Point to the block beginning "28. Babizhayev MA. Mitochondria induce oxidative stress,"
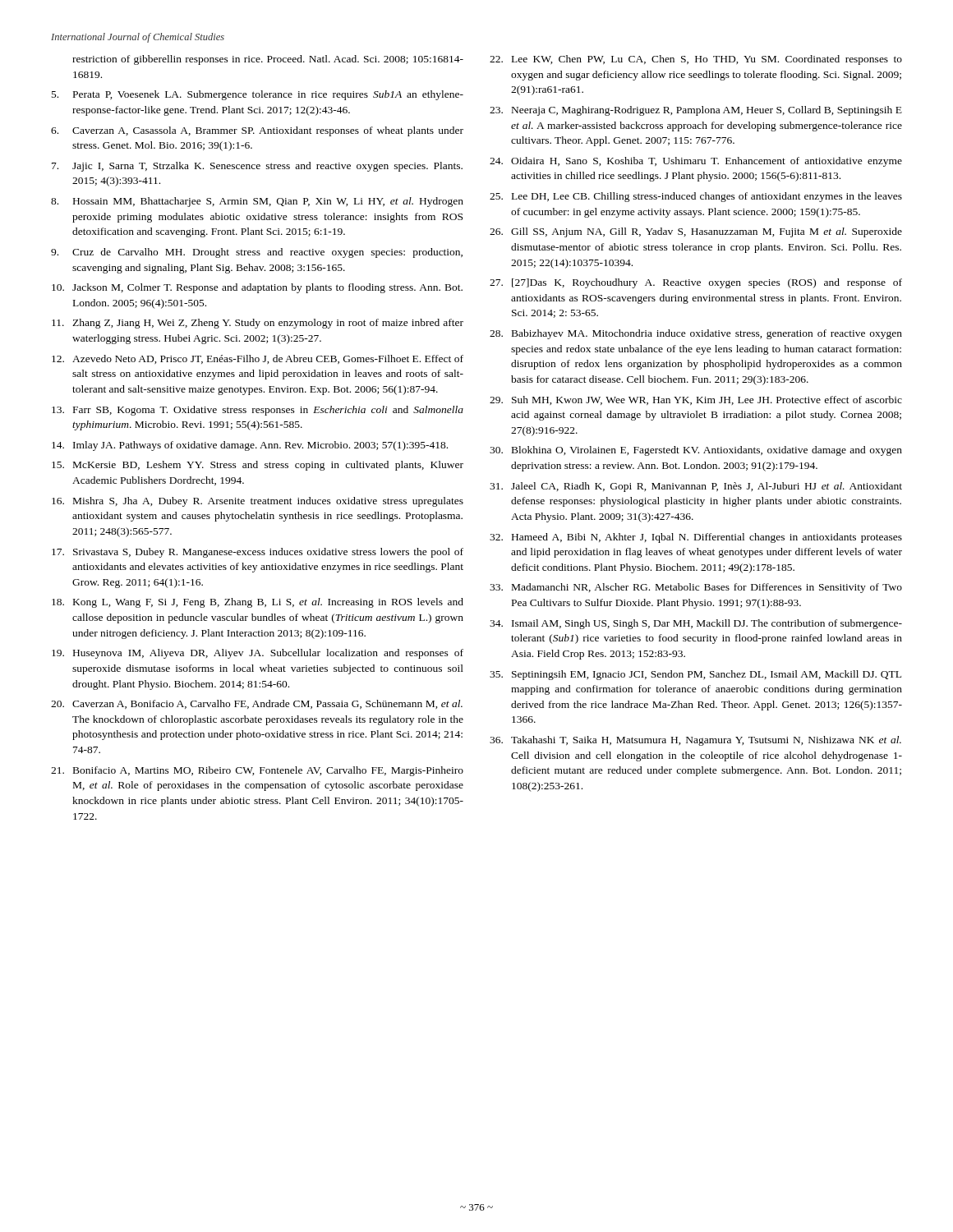 coord(696,357)
